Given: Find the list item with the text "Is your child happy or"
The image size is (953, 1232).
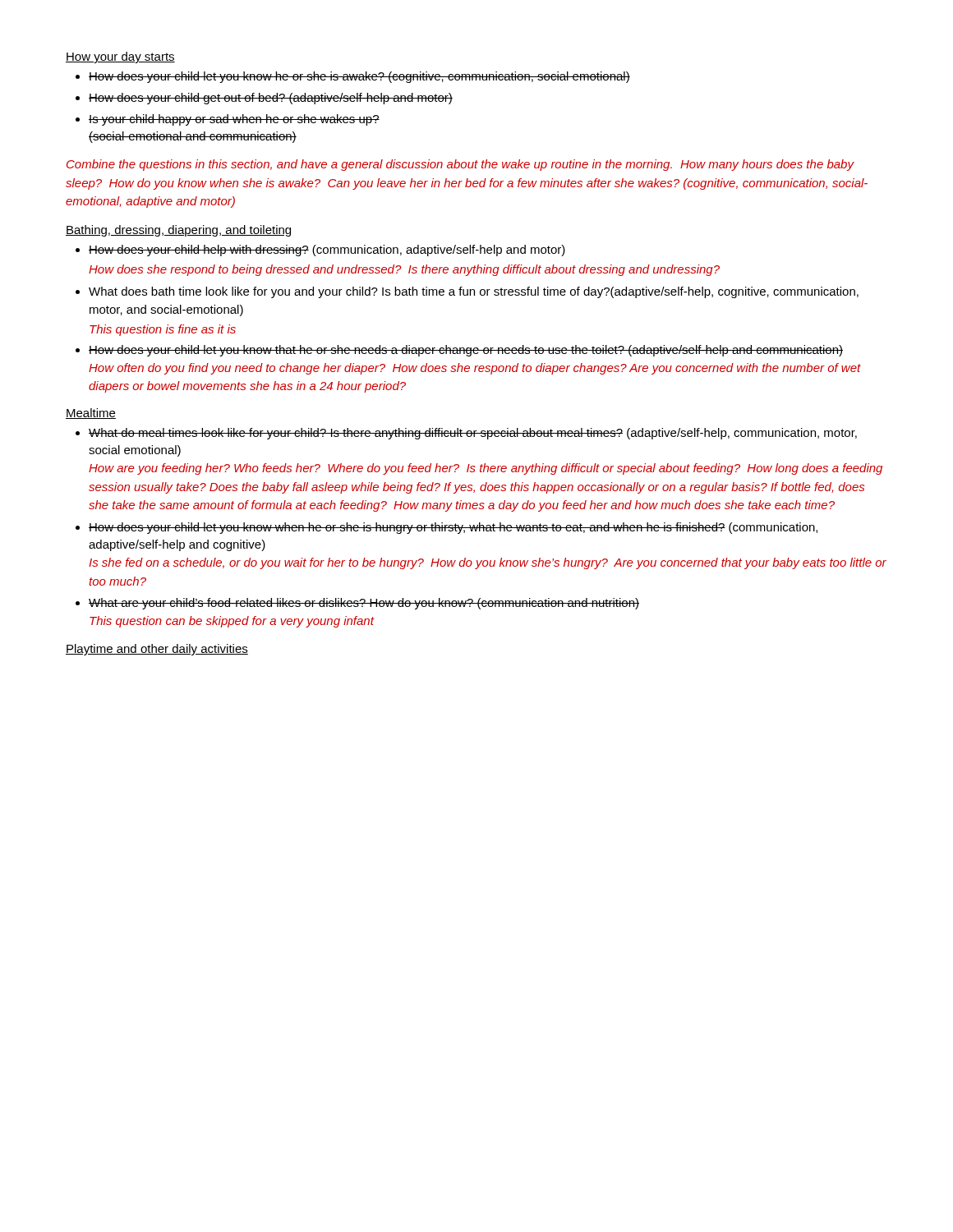Looking at the screenshot, I should tap(234, 127).
